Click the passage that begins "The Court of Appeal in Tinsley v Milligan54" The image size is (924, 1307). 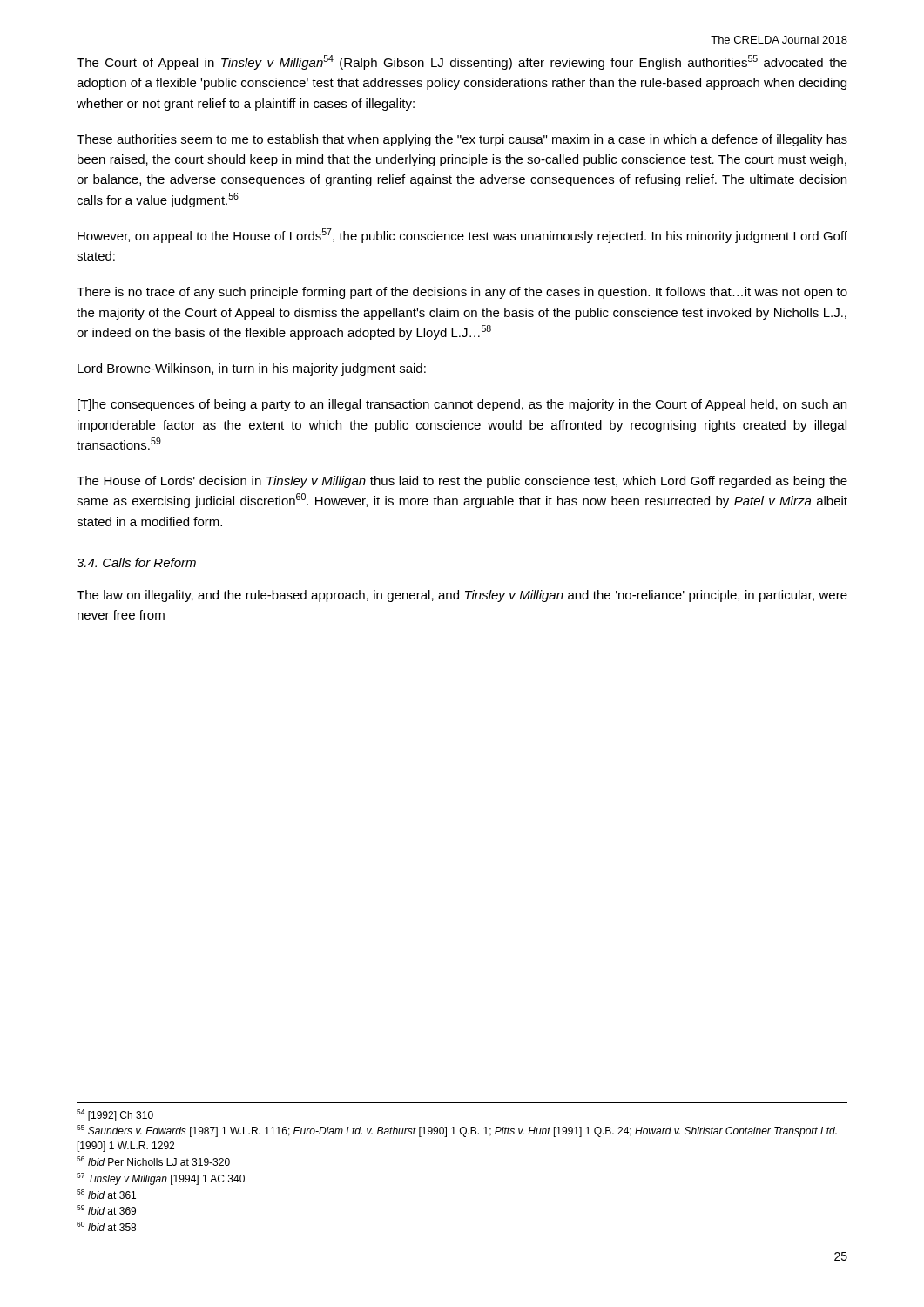[x=462, y=83]
